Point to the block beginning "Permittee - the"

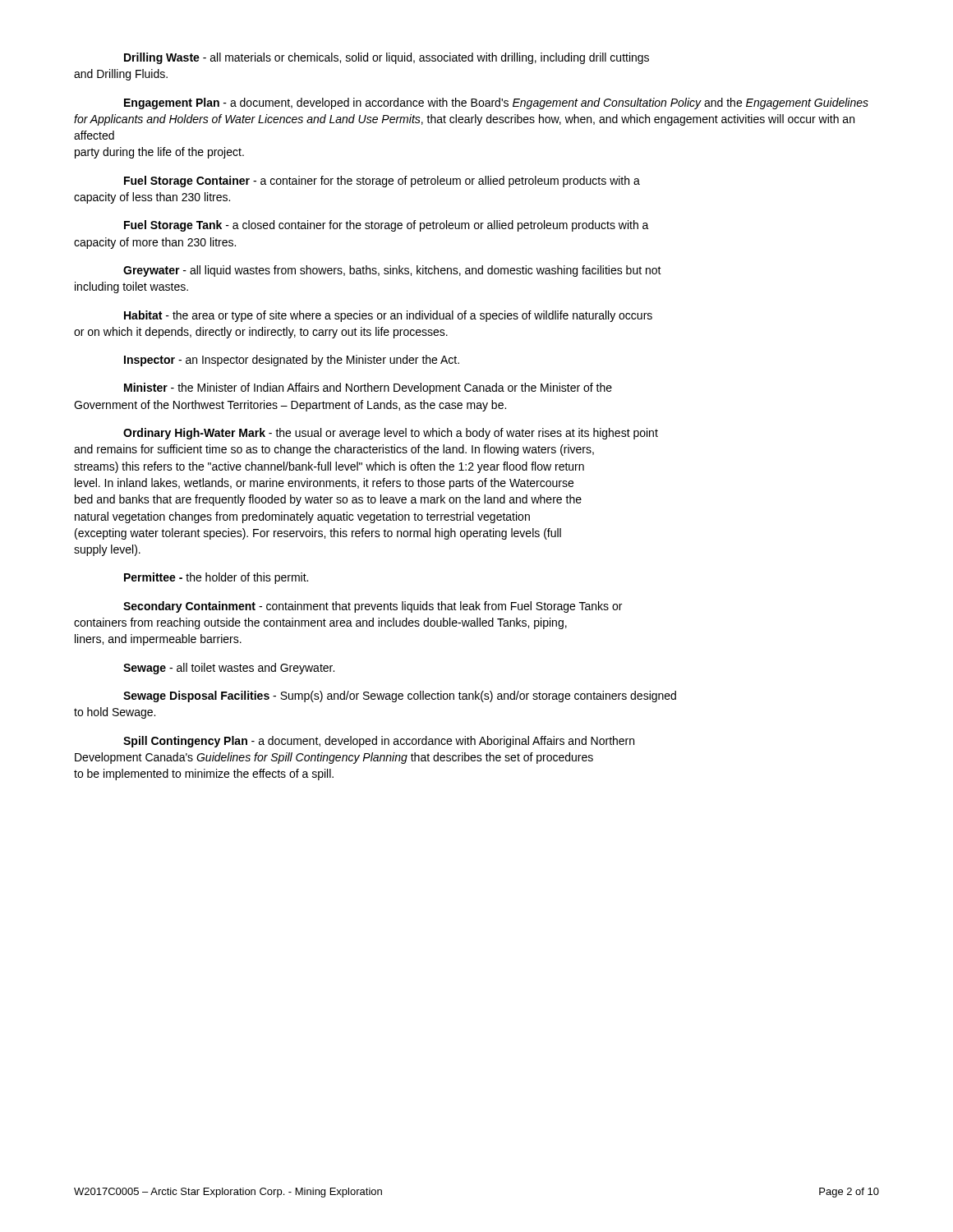(x=192, y=578)
